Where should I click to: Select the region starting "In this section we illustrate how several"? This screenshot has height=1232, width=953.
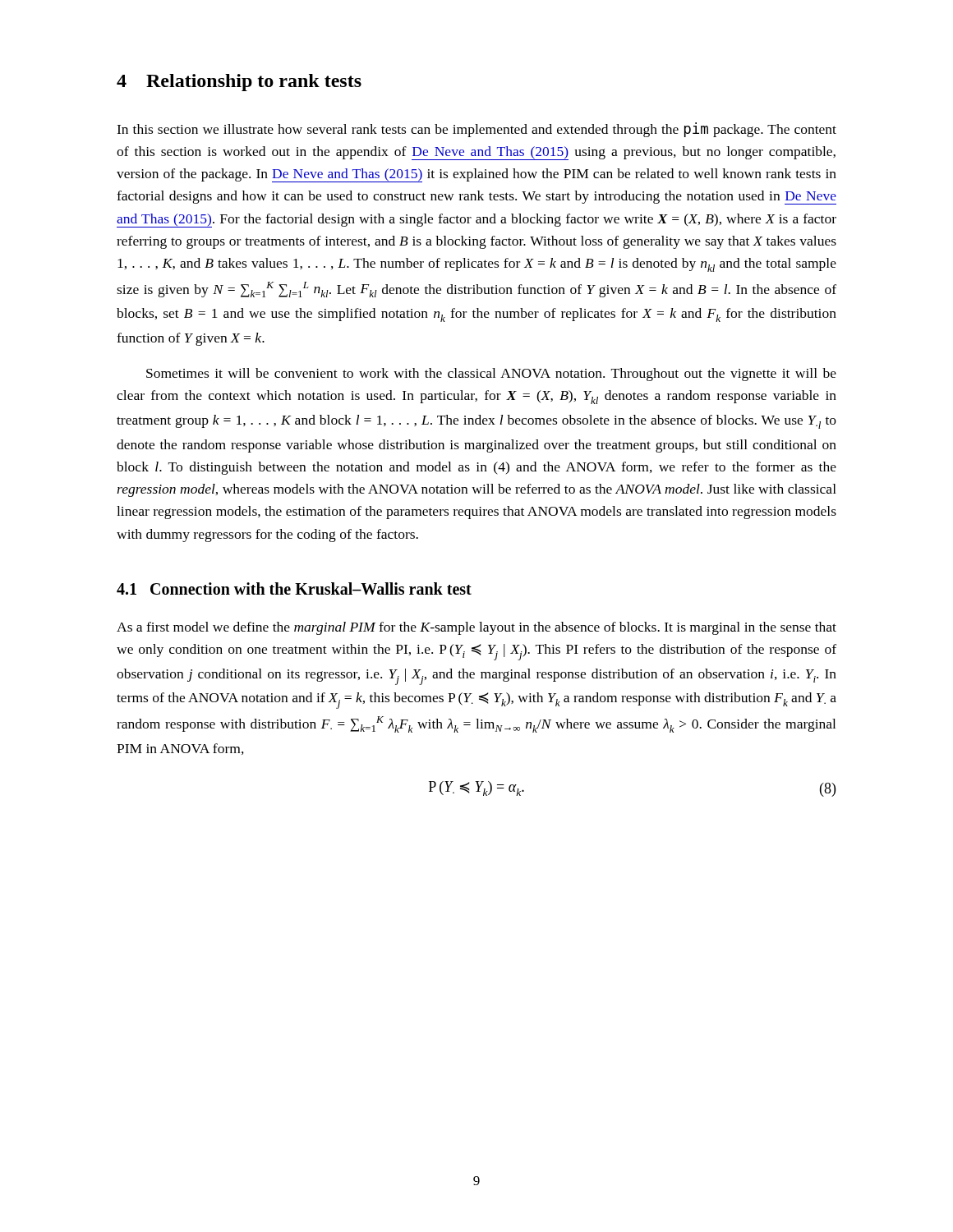point(476,234)
